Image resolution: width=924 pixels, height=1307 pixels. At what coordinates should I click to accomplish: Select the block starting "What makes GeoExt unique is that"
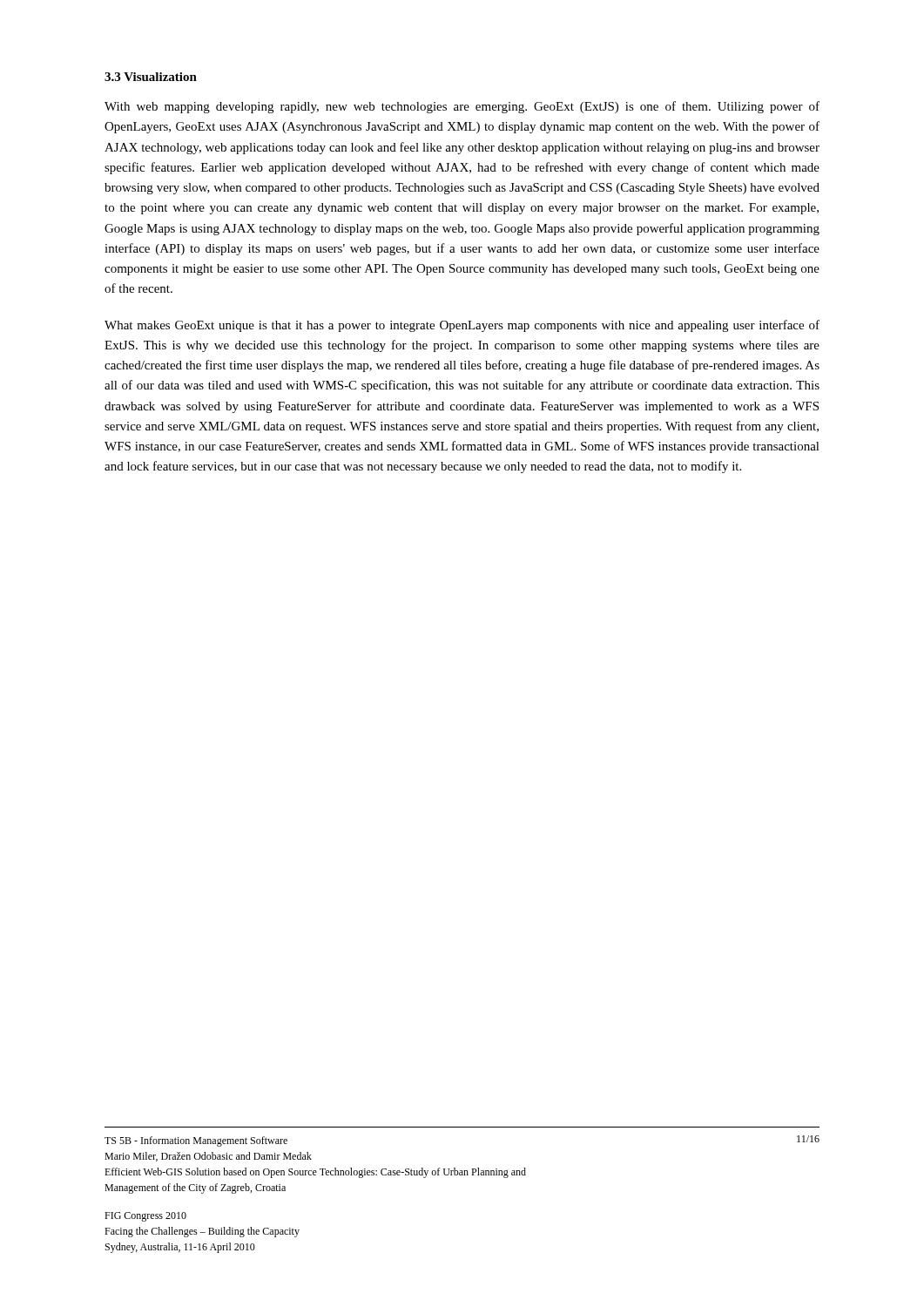point(462,395)
